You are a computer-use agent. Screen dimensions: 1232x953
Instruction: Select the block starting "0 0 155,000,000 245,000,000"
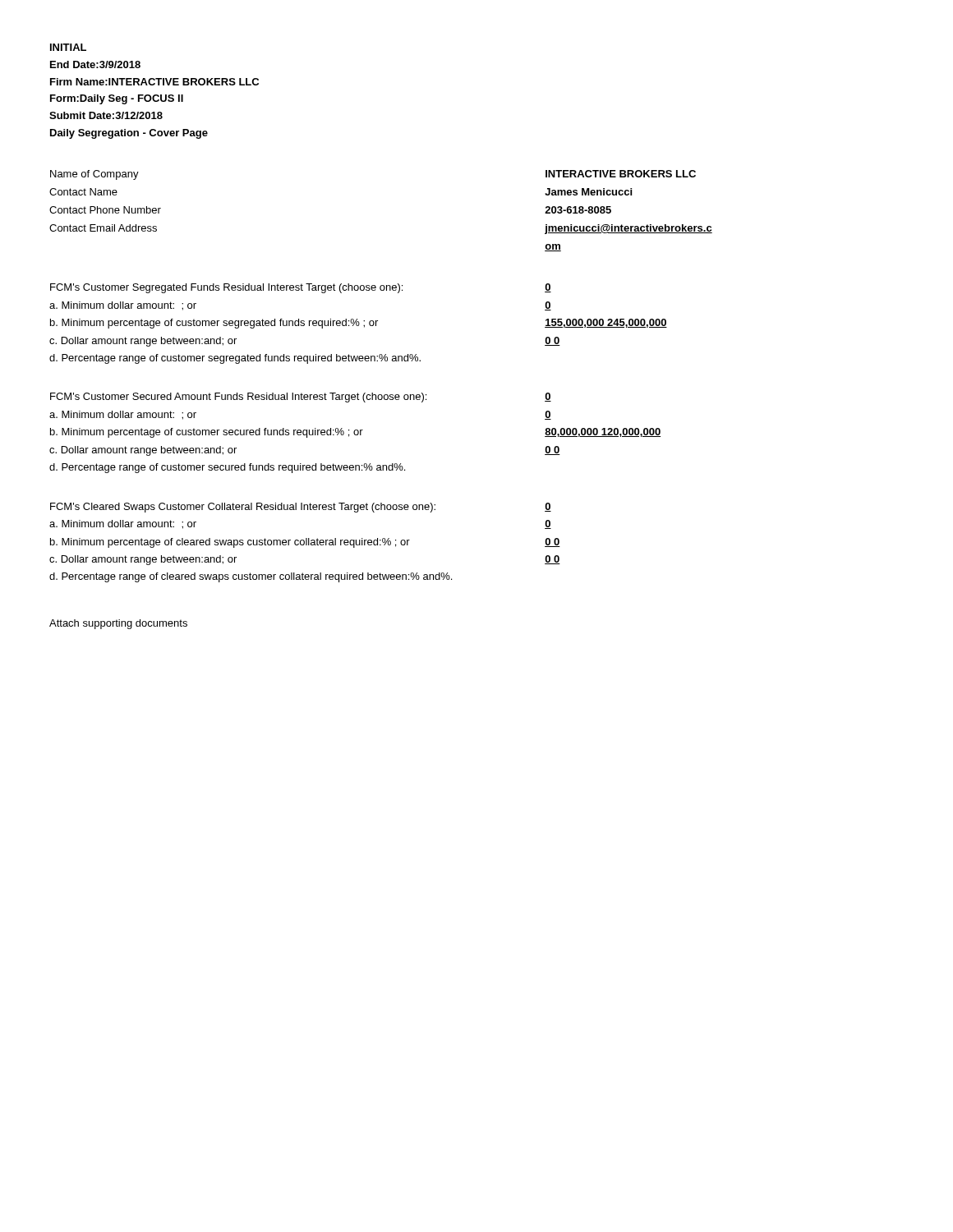548,288
